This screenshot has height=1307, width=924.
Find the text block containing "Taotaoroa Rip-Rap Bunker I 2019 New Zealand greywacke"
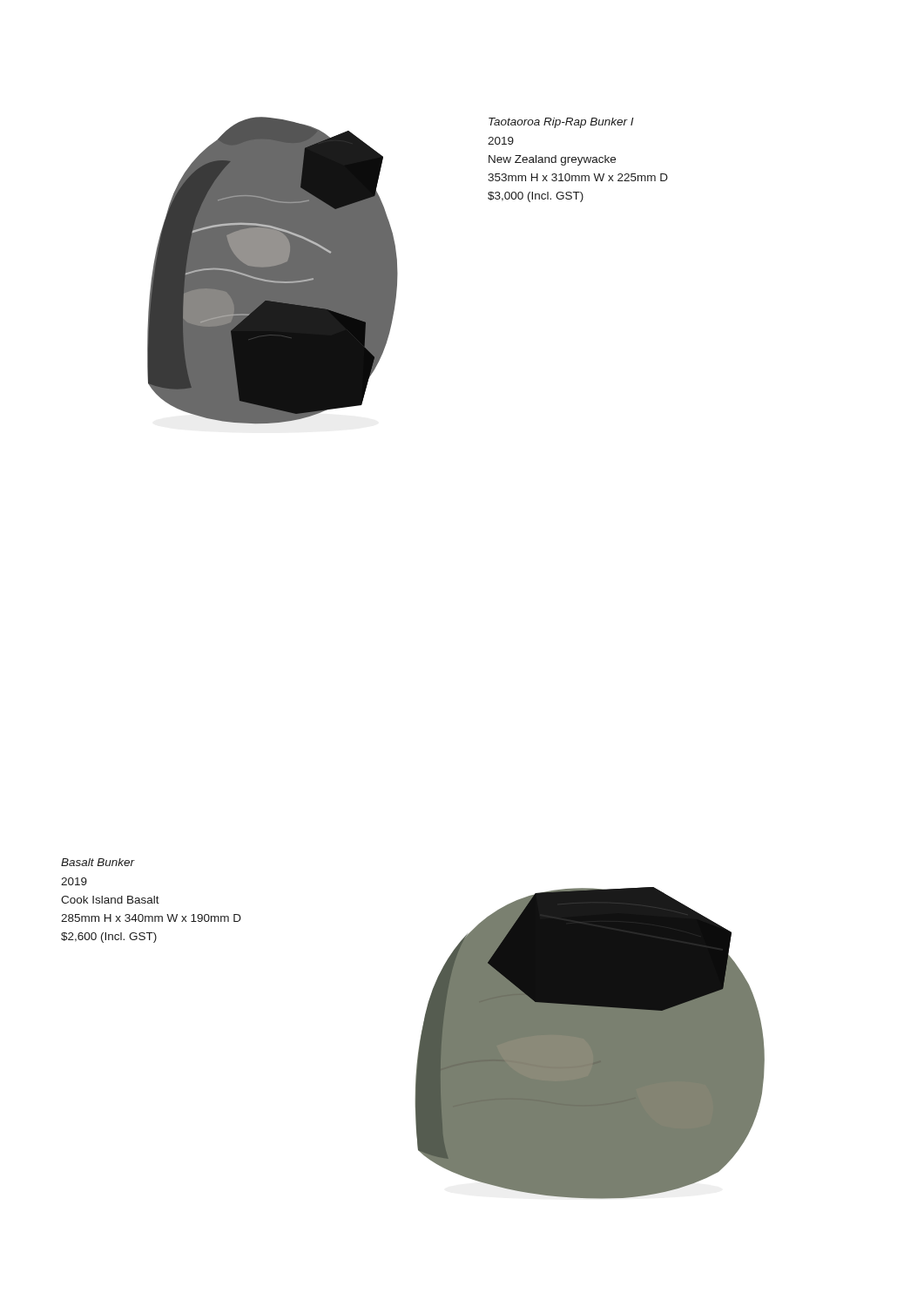point(561,123)
